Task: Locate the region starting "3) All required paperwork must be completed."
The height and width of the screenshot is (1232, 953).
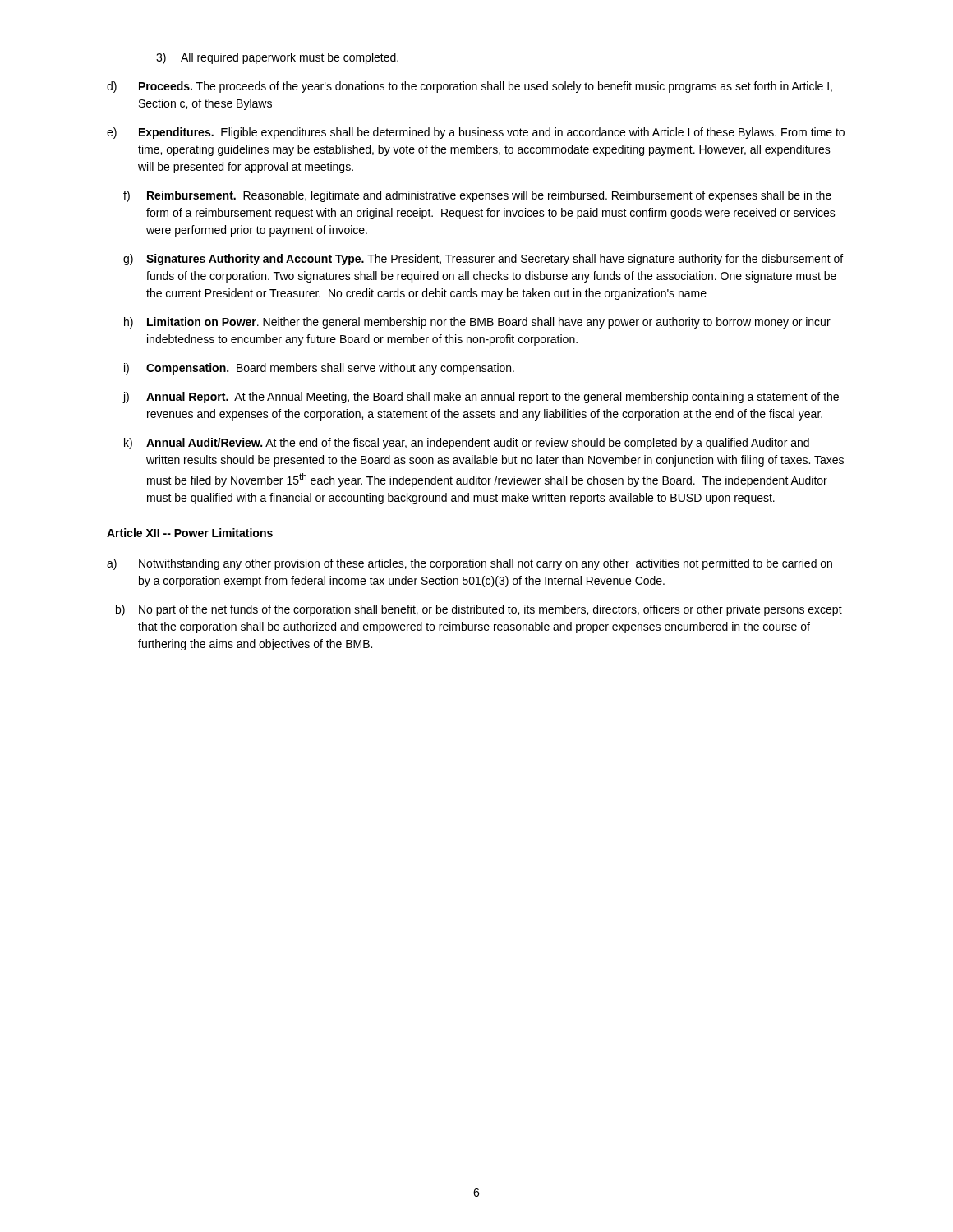Action: point(277,58)
